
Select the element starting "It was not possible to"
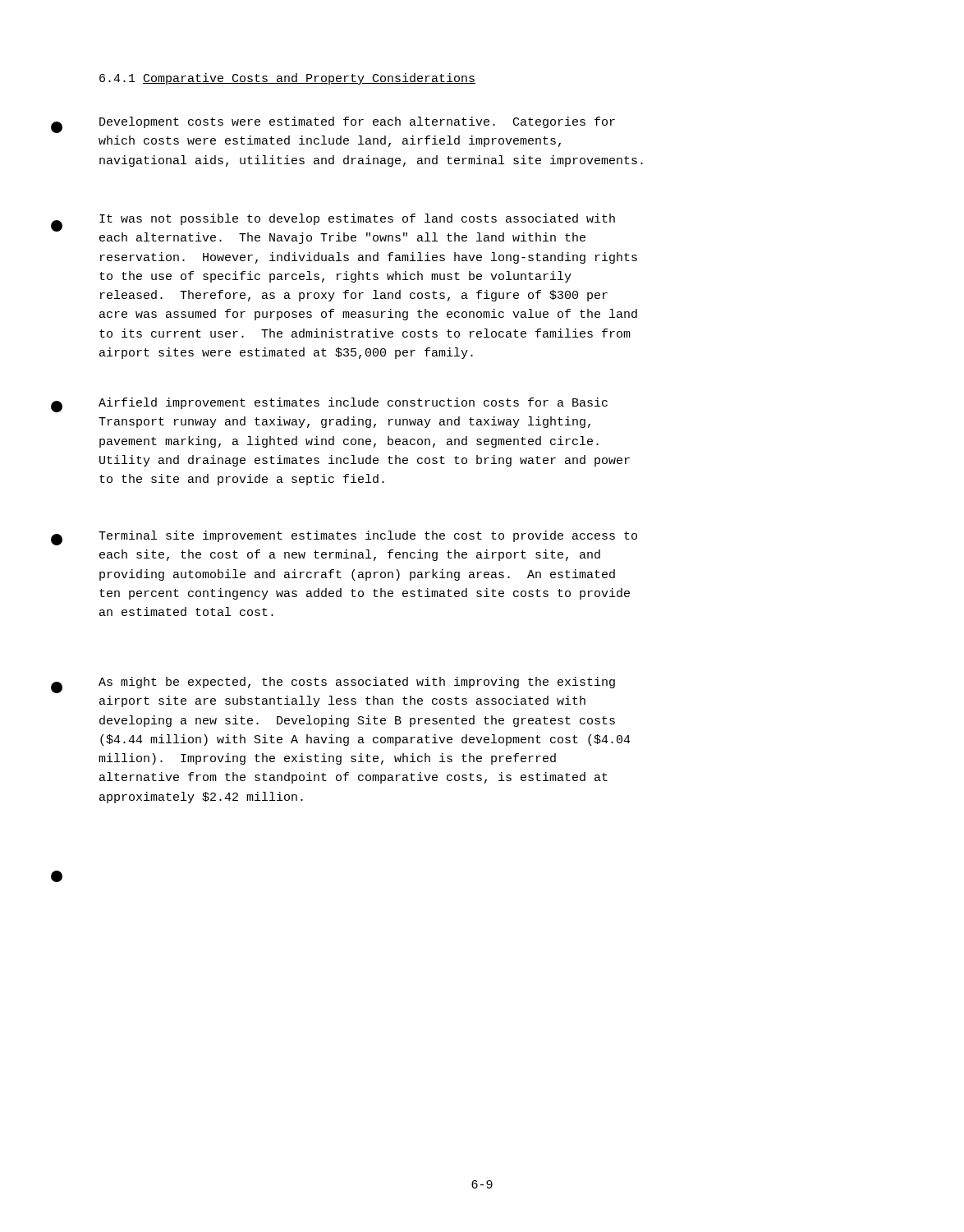point(368,287)
